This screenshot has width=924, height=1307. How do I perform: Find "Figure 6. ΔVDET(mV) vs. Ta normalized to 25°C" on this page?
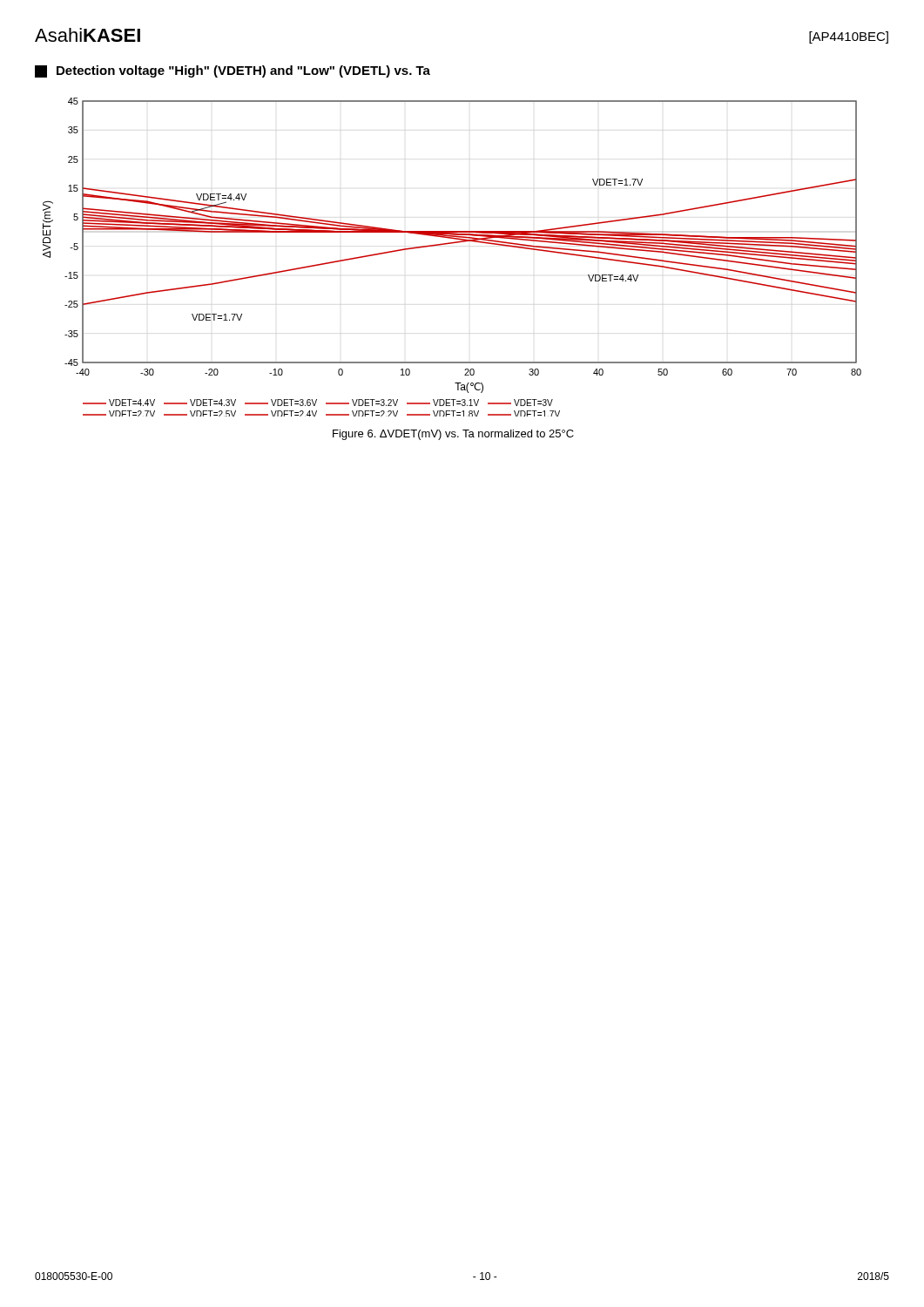(453, 434)
